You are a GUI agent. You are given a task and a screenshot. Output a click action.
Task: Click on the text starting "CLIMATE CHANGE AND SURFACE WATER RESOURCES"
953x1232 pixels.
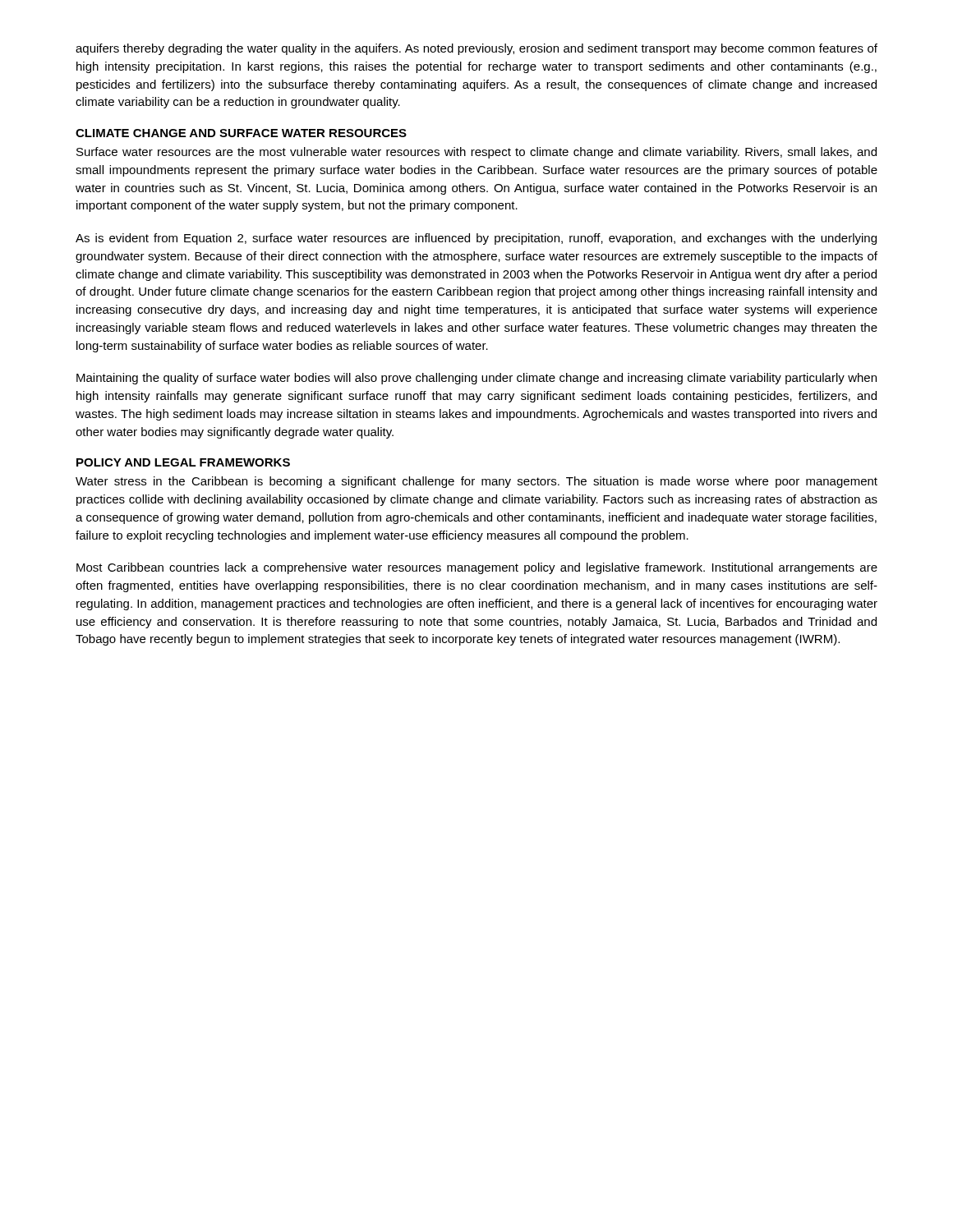pos(241,133)
